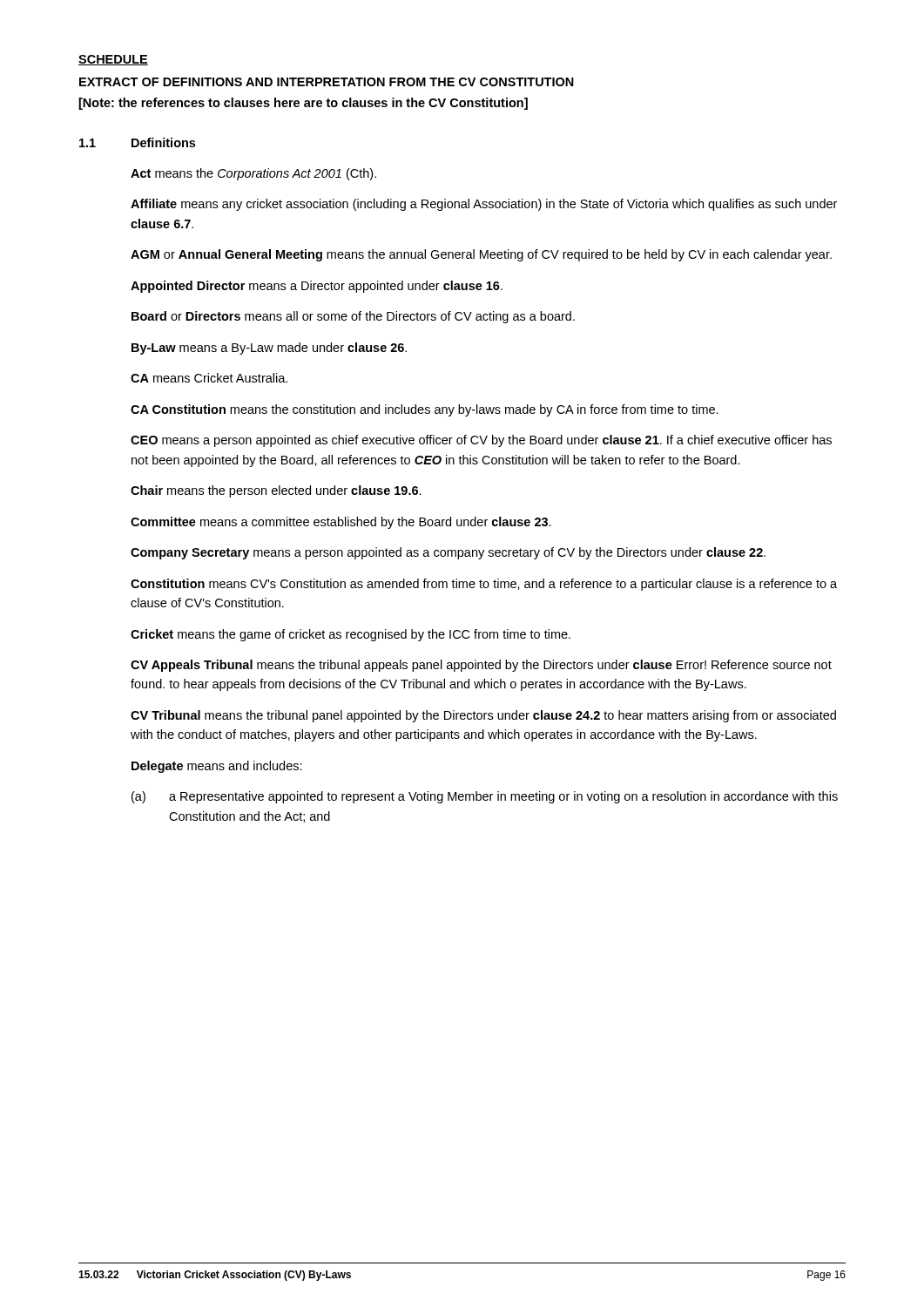Click the passage that begins "Chair means the person"

276,491
